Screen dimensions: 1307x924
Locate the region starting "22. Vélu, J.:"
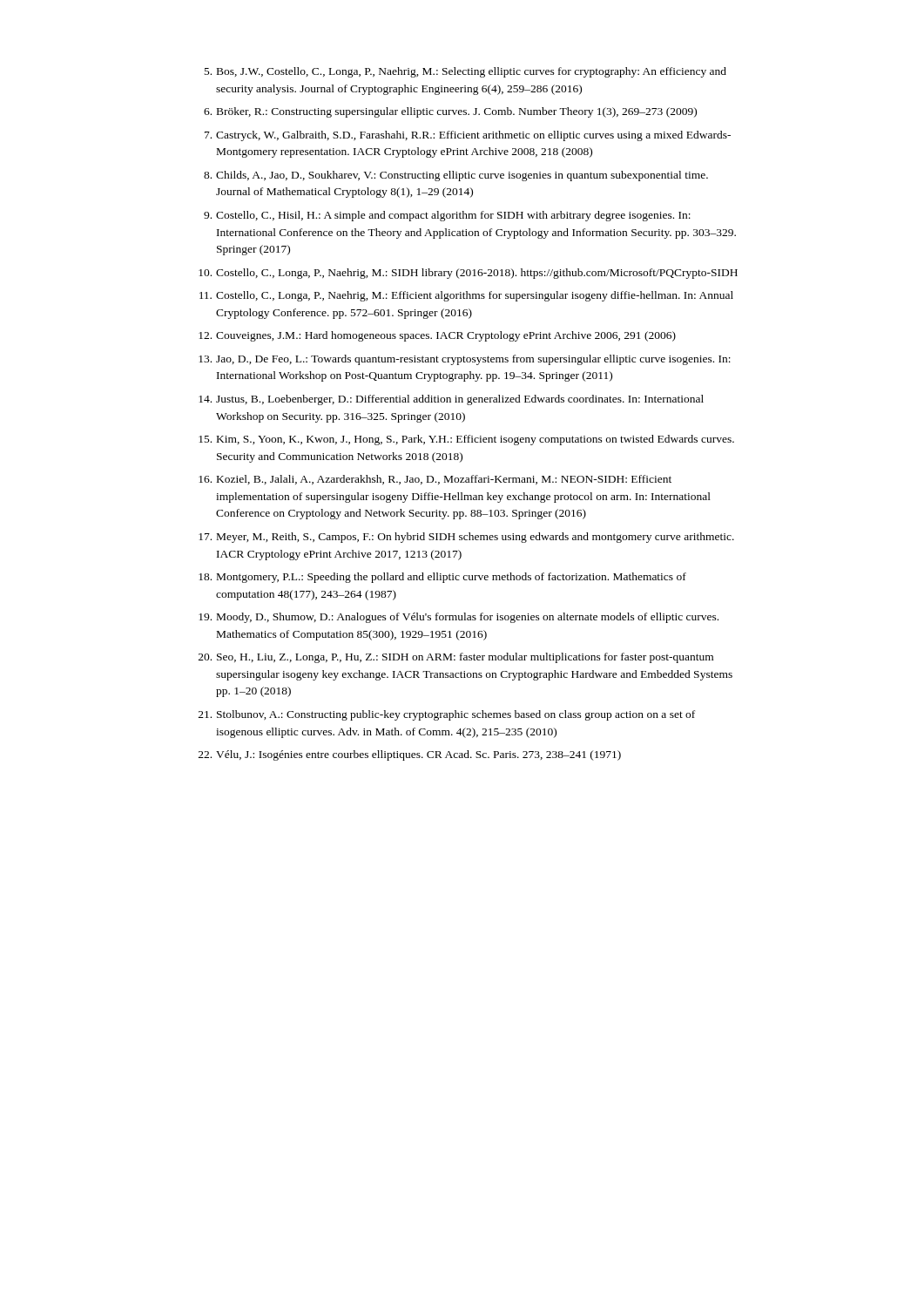tap(462, 755)
